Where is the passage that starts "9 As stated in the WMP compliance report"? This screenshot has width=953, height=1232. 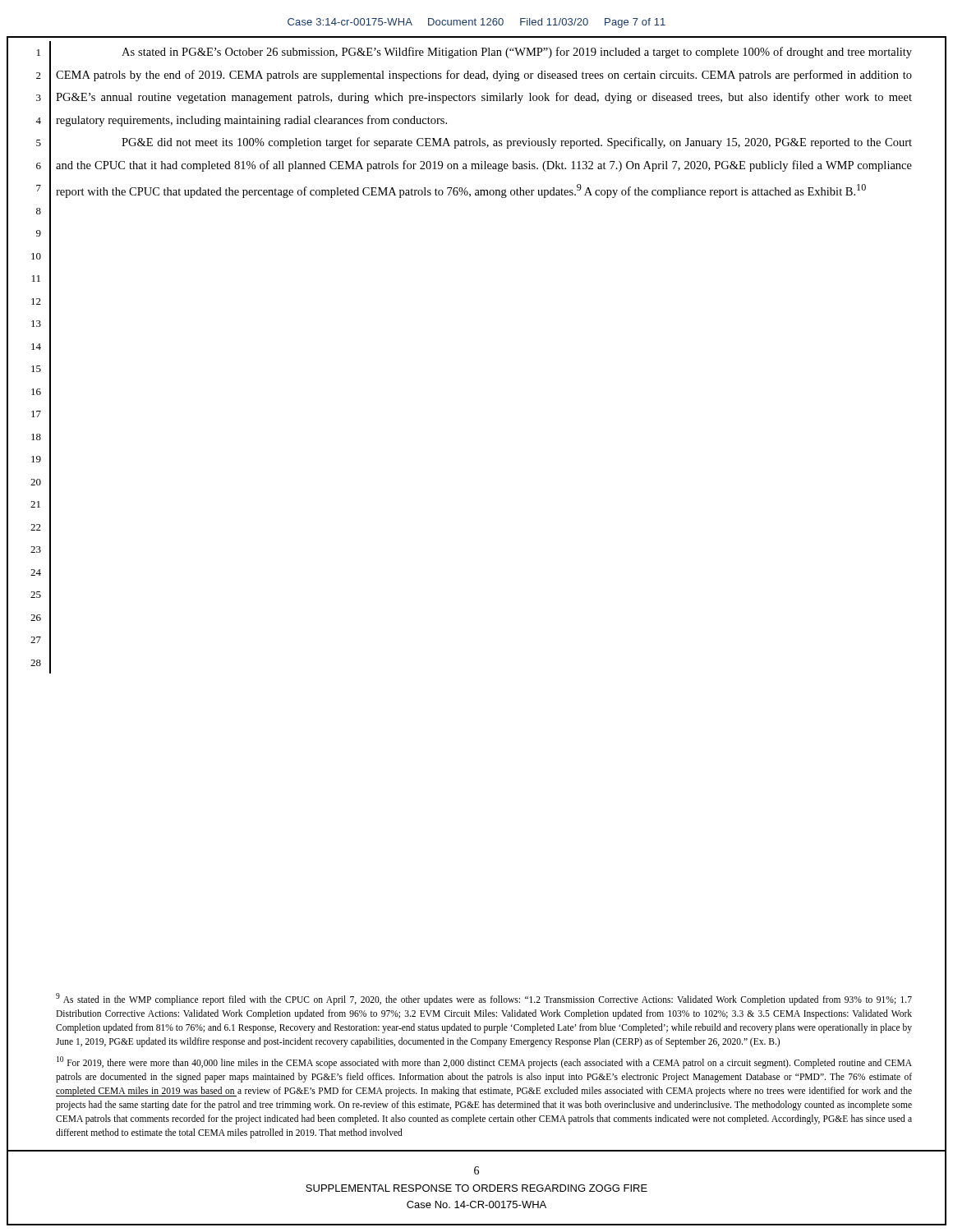point(484,1019)
